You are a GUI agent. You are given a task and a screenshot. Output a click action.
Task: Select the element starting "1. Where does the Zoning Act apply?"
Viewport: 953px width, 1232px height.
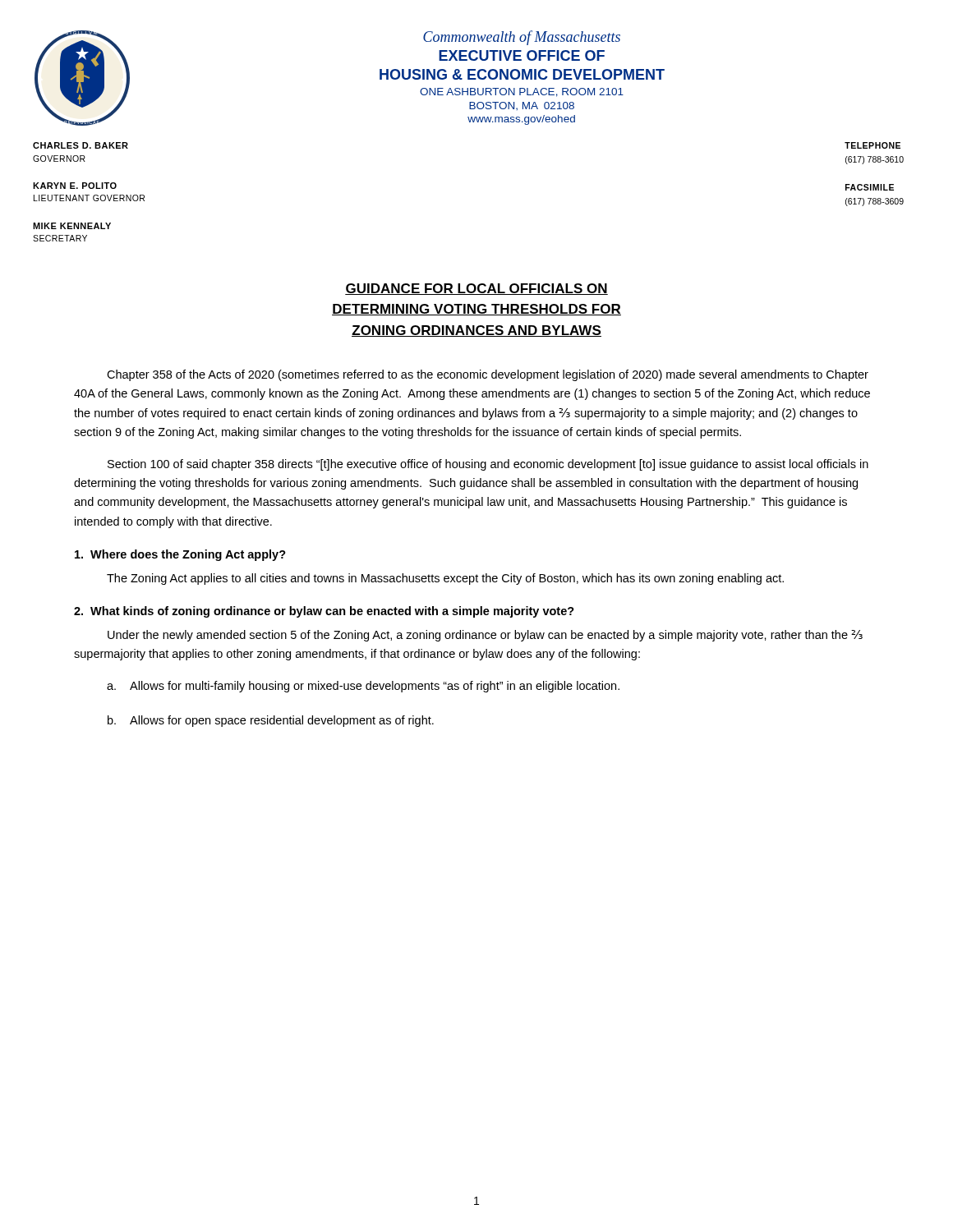(180, 554)
